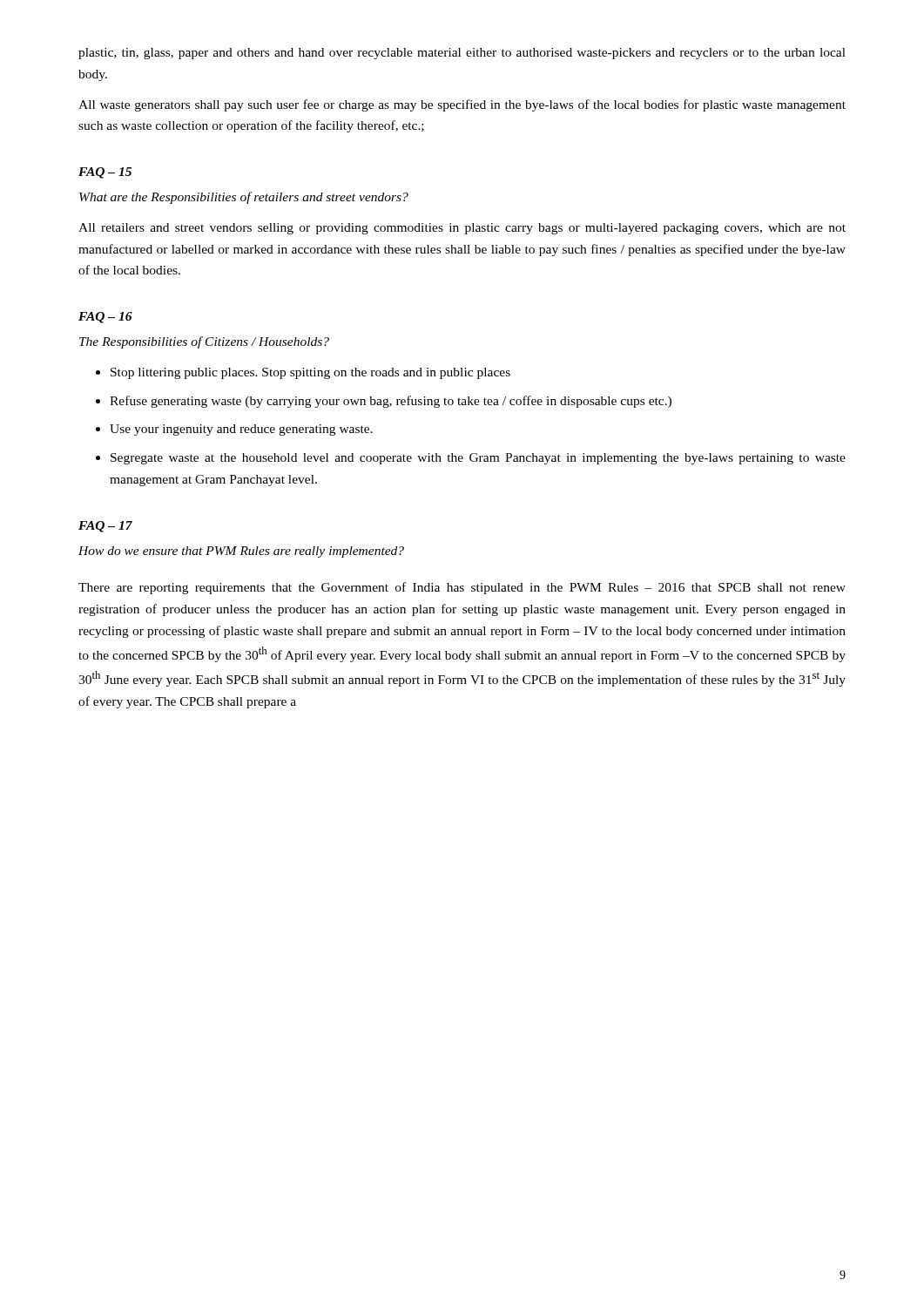This screenshot has width=924, height=1307.
Task: Navigate to the block starting "Segregate waste at the"
Action: (x=478, y=468)
